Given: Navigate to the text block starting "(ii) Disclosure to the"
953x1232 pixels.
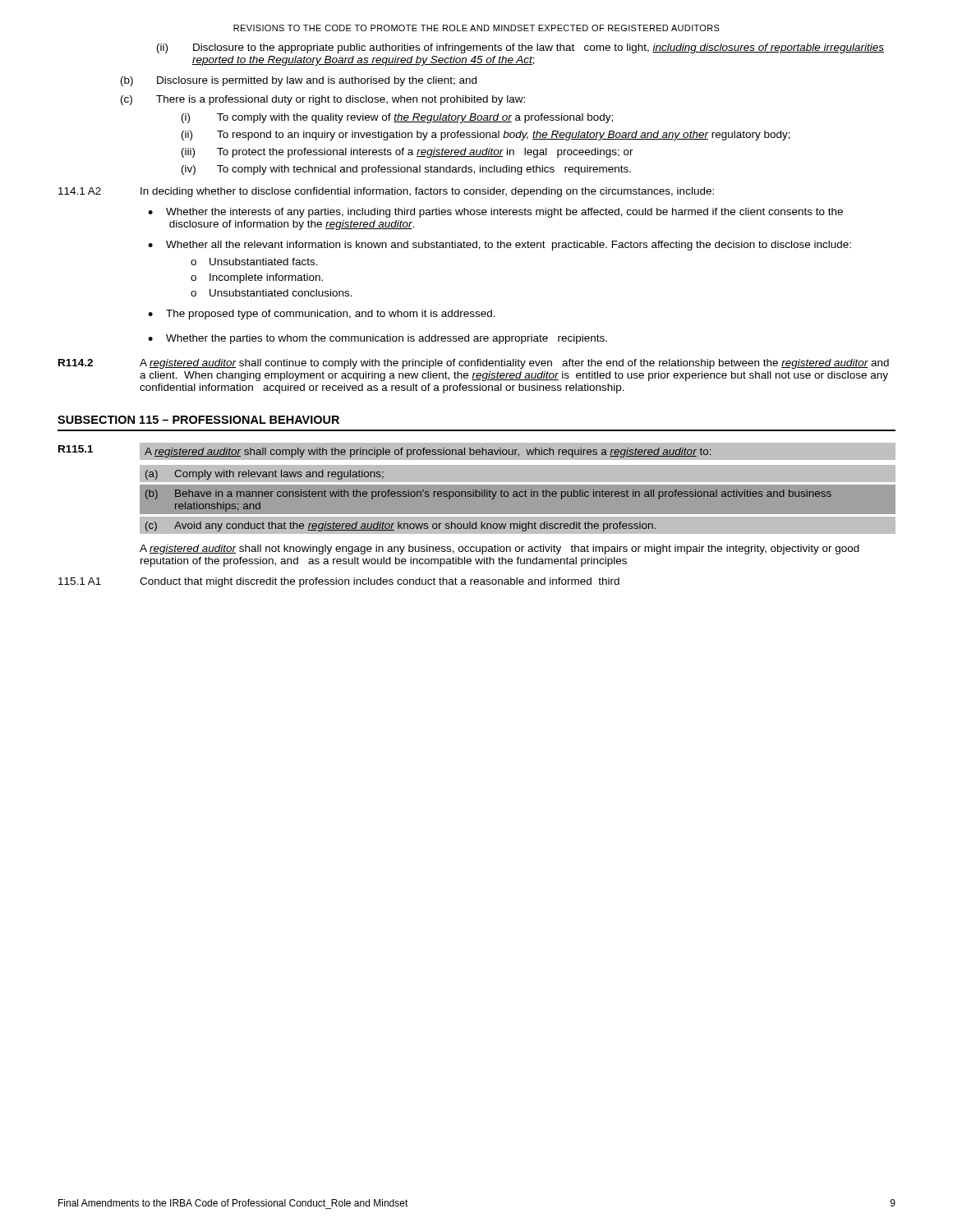Looking at the screenshot, I should [526, 53].
